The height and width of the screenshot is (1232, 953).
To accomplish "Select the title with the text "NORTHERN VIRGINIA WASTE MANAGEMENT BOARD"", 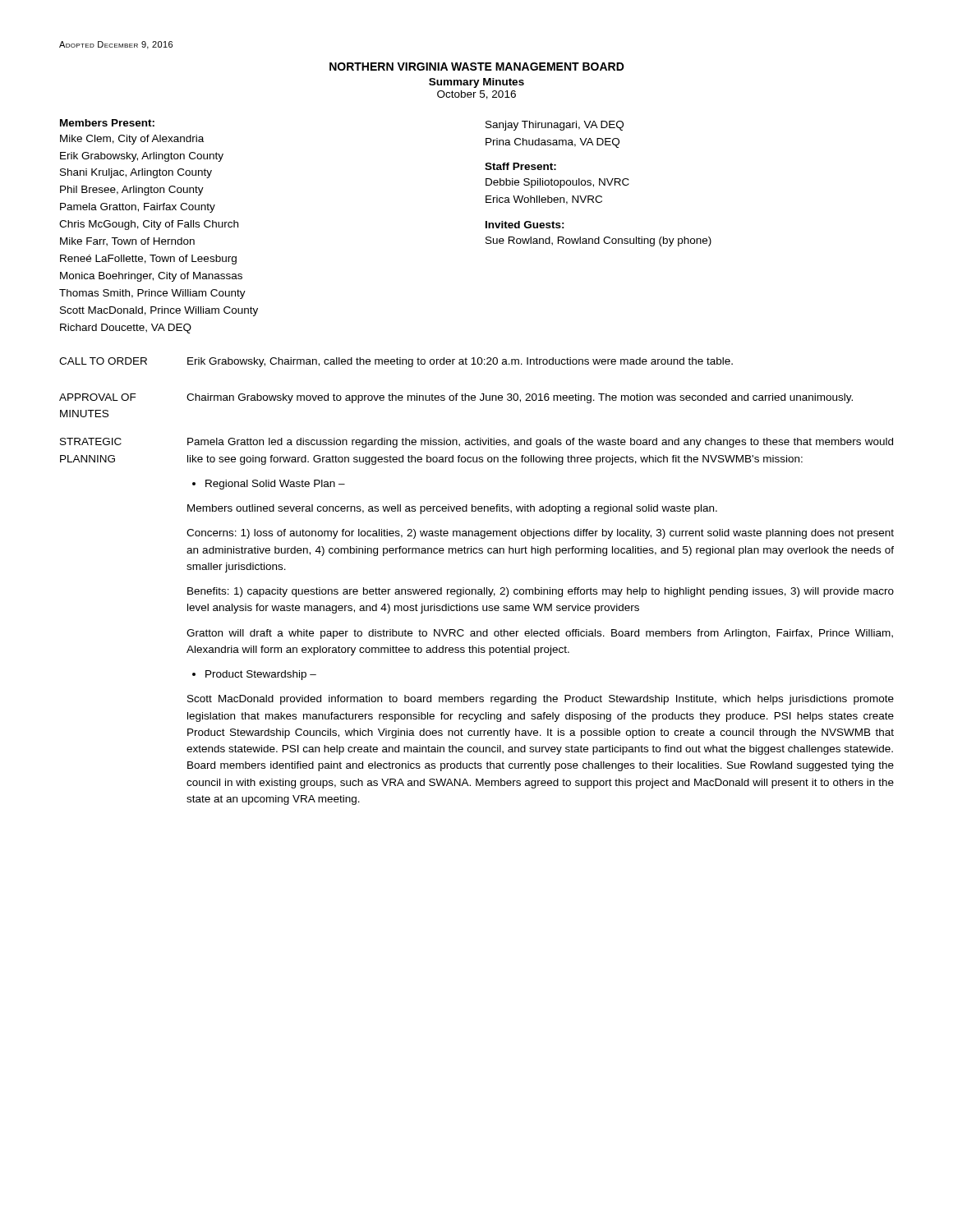I will [476, 67].
